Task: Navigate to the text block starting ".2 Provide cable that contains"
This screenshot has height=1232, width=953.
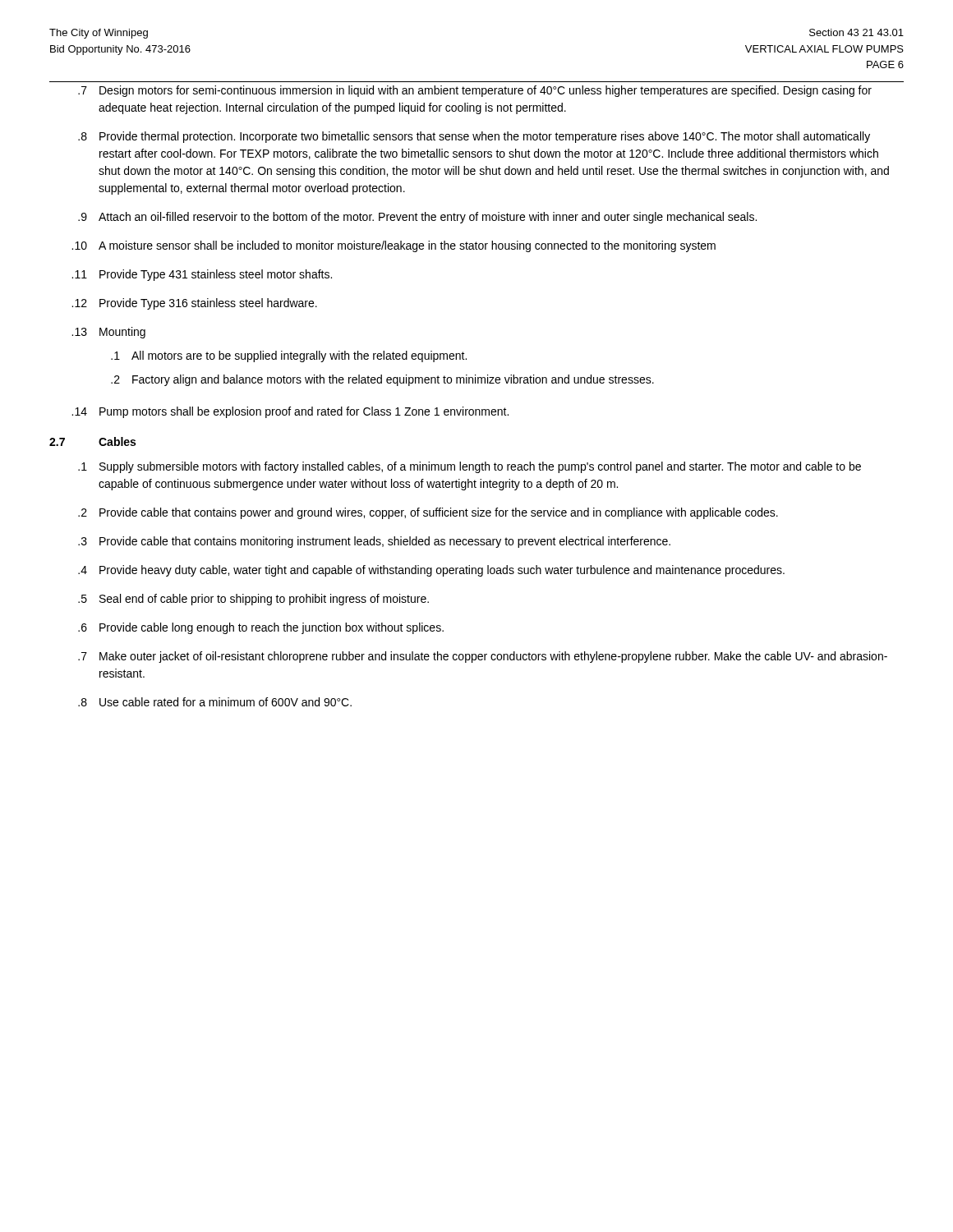Action: [476, 513]
